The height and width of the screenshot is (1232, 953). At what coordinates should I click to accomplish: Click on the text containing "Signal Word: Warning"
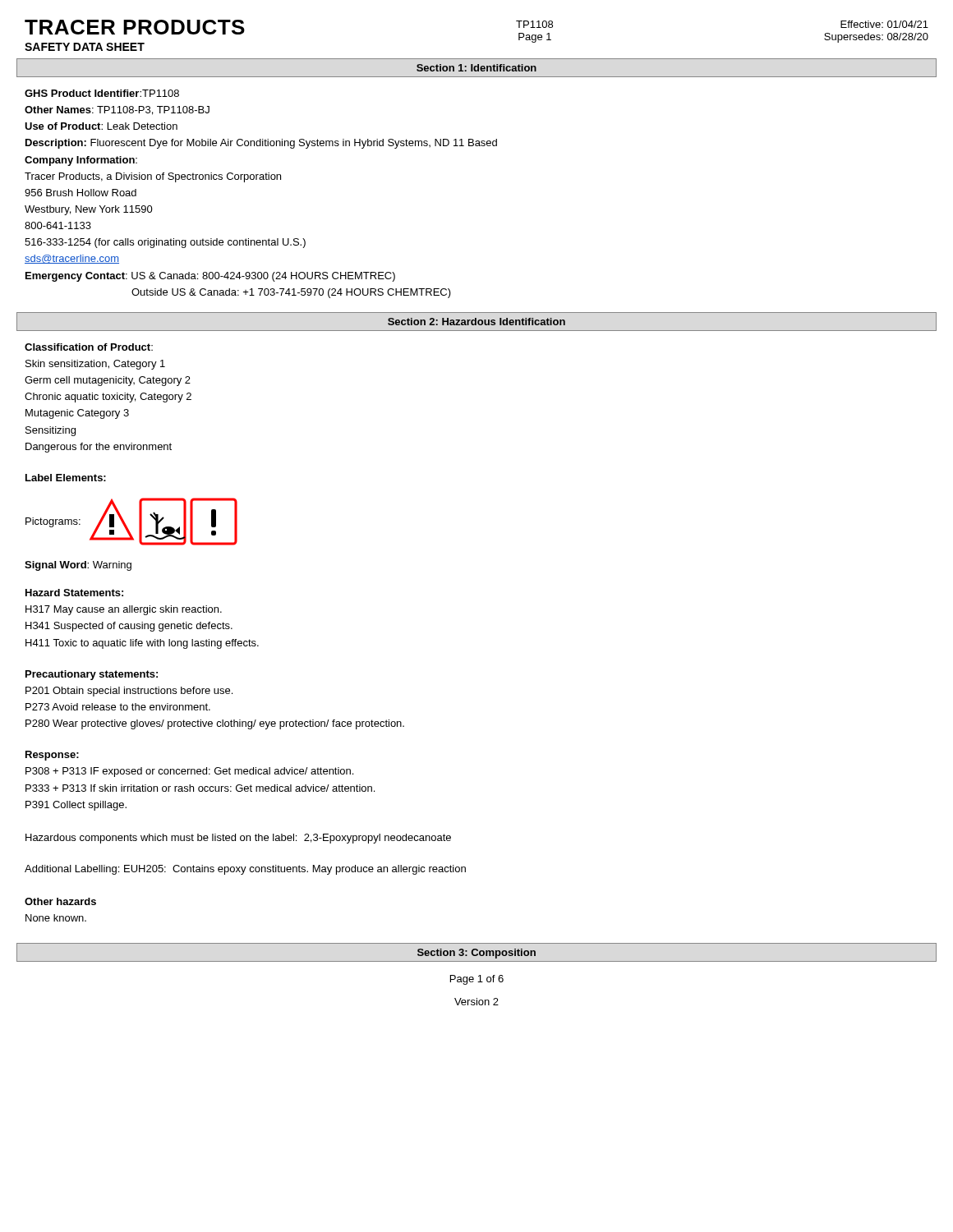(x=78, y=566)
